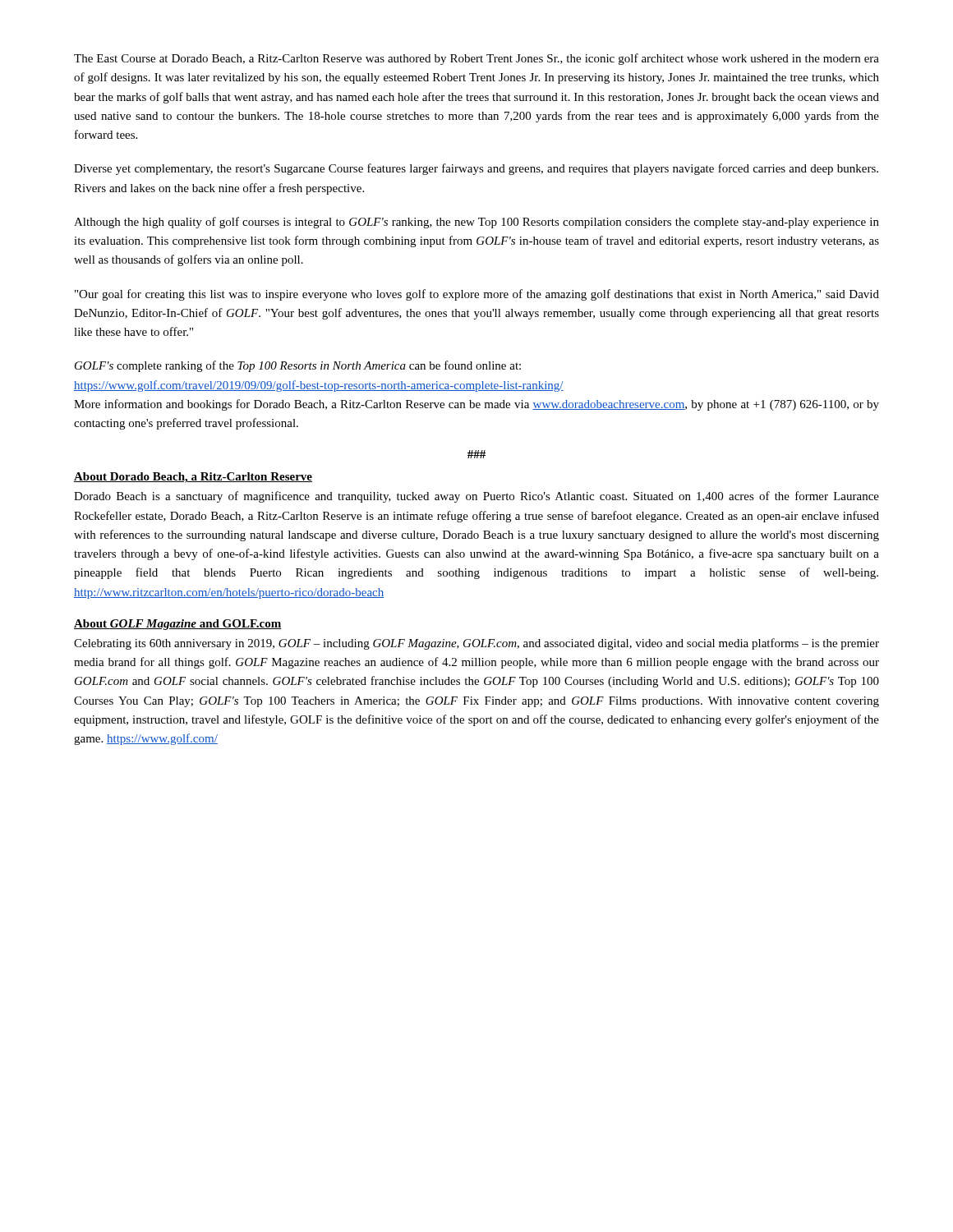
Task: Locate the block of text that opens with "Although the high quality of golf courses is"
Action: click(x=476, y=241)
